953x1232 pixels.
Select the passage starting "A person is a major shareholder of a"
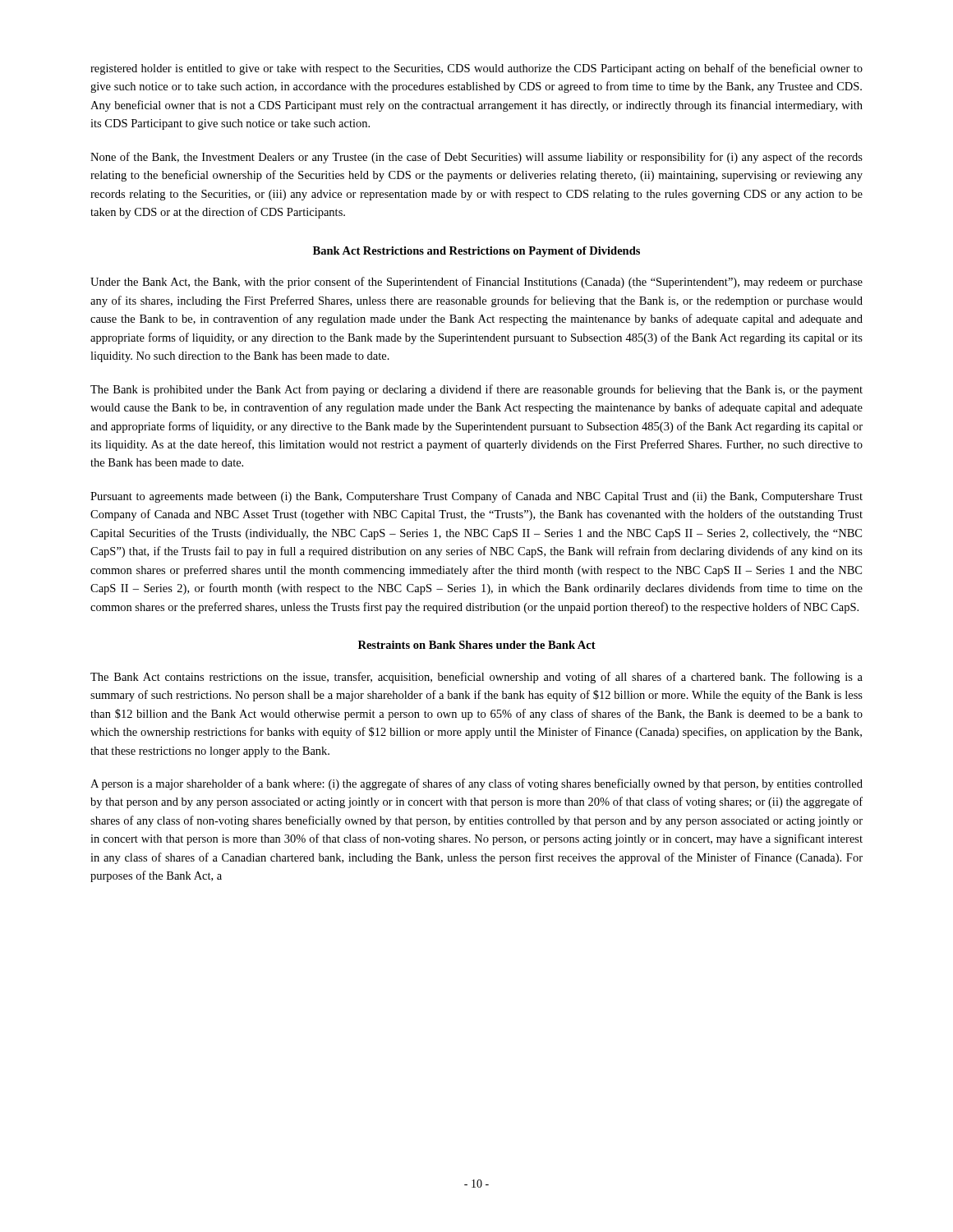[476, 830]
